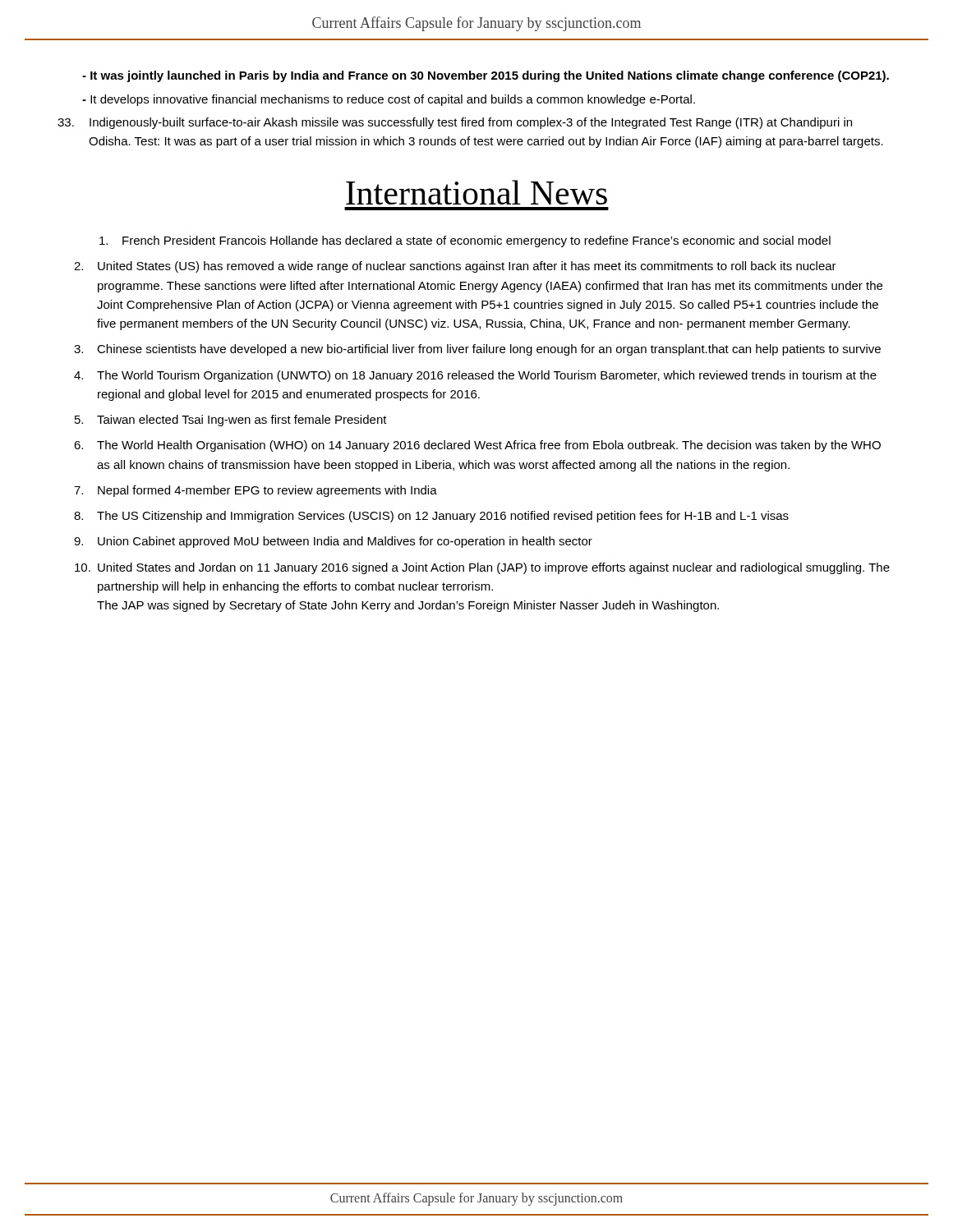
Task: Click the passage that begins "It develops innovative financial"
Action: [389, 99]
